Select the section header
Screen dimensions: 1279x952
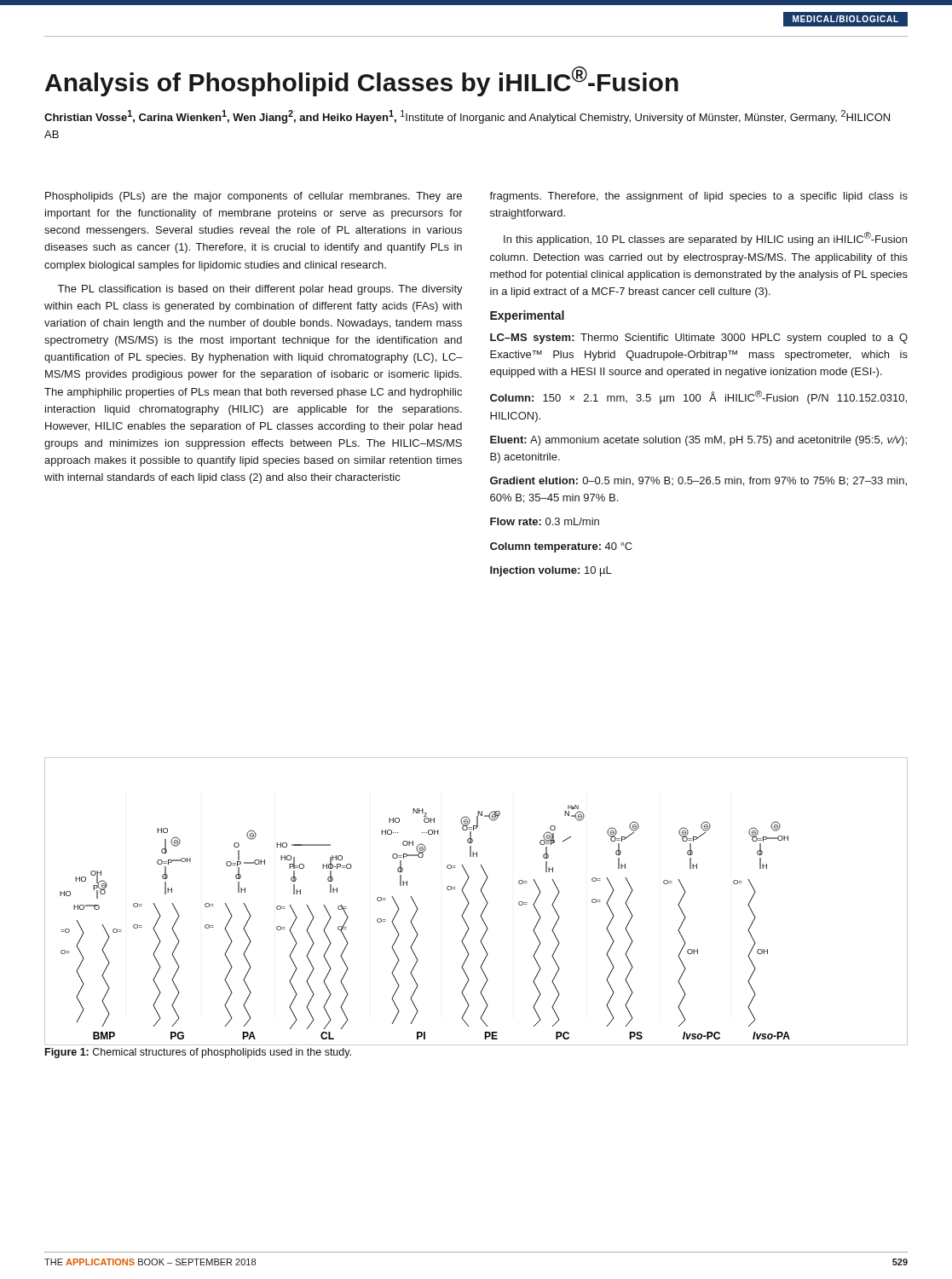pyautogui.click(x=527, y=316)
